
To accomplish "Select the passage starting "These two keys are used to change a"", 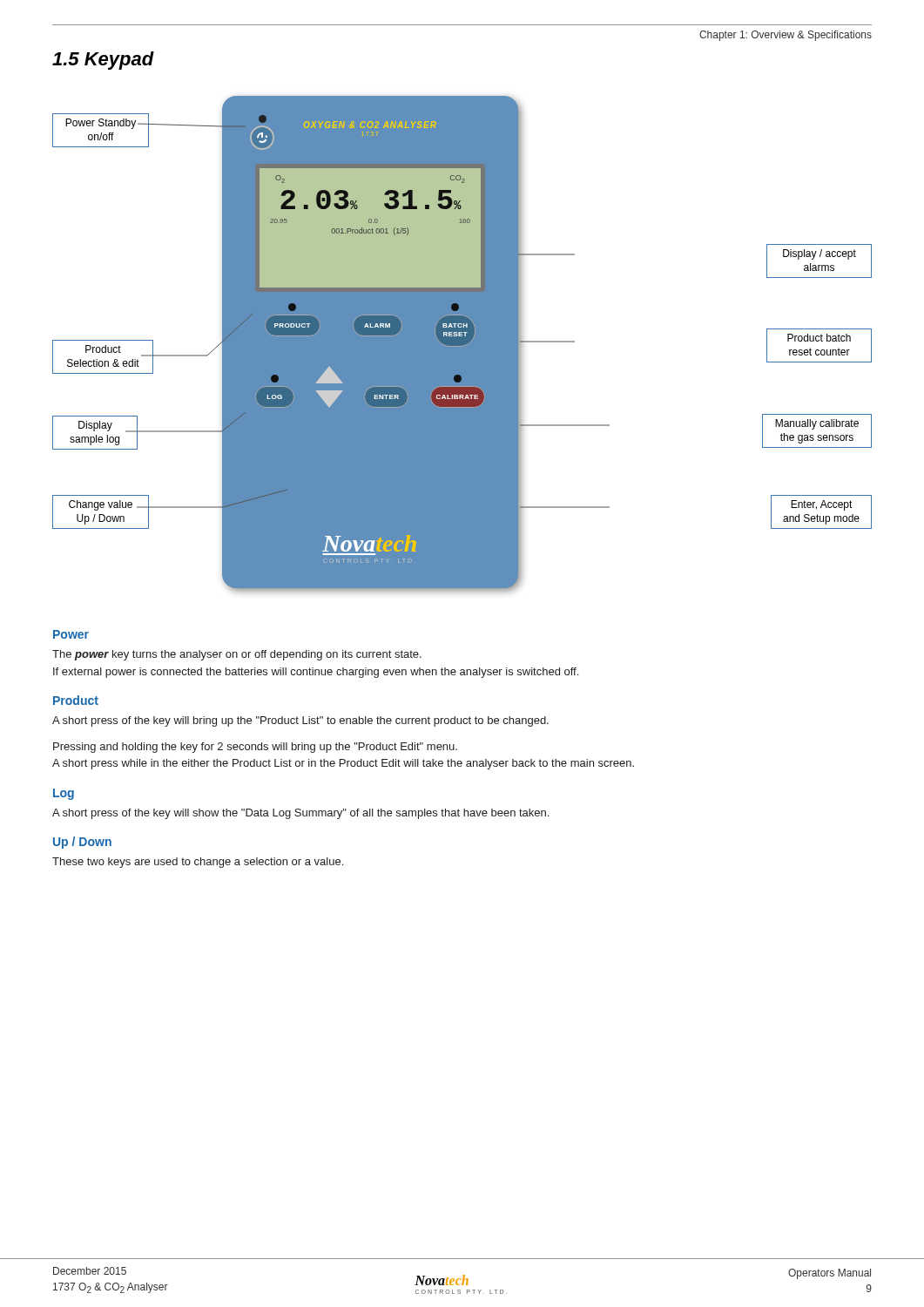I will point(198,861).
